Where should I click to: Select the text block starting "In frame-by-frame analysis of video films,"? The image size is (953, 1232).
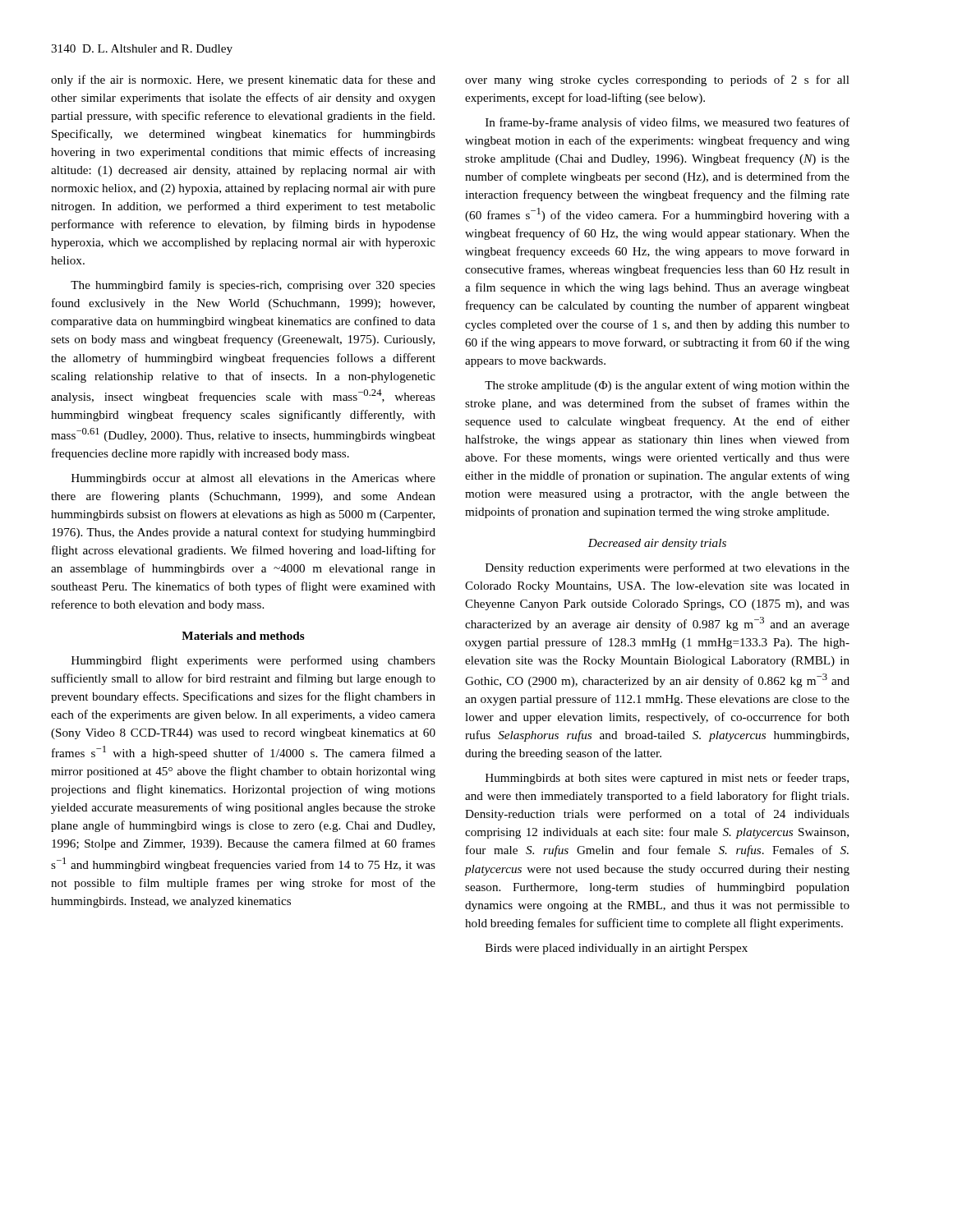[657, 241]
